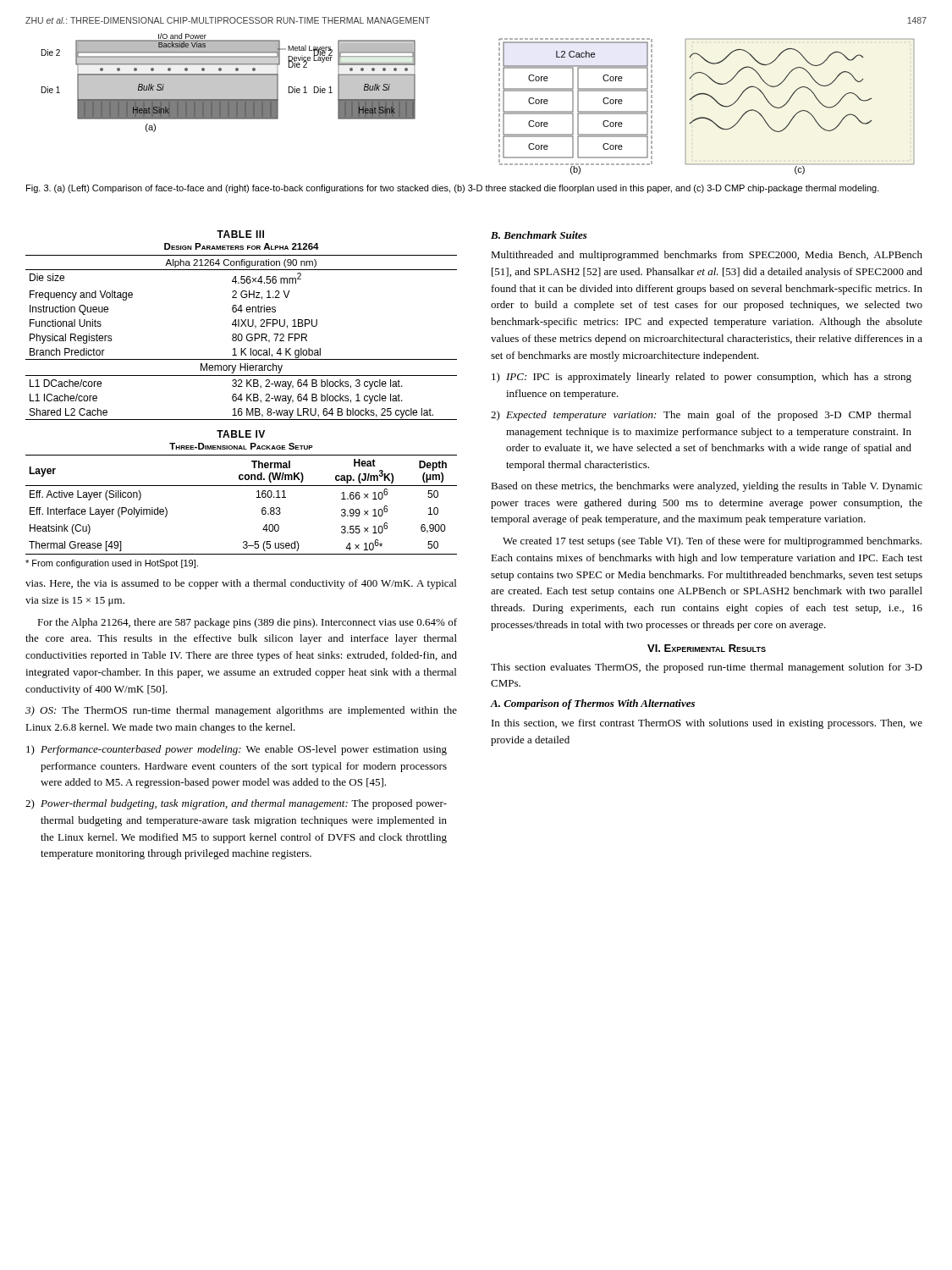Click on the section header containing "VI. Experimental Results"

707,648
